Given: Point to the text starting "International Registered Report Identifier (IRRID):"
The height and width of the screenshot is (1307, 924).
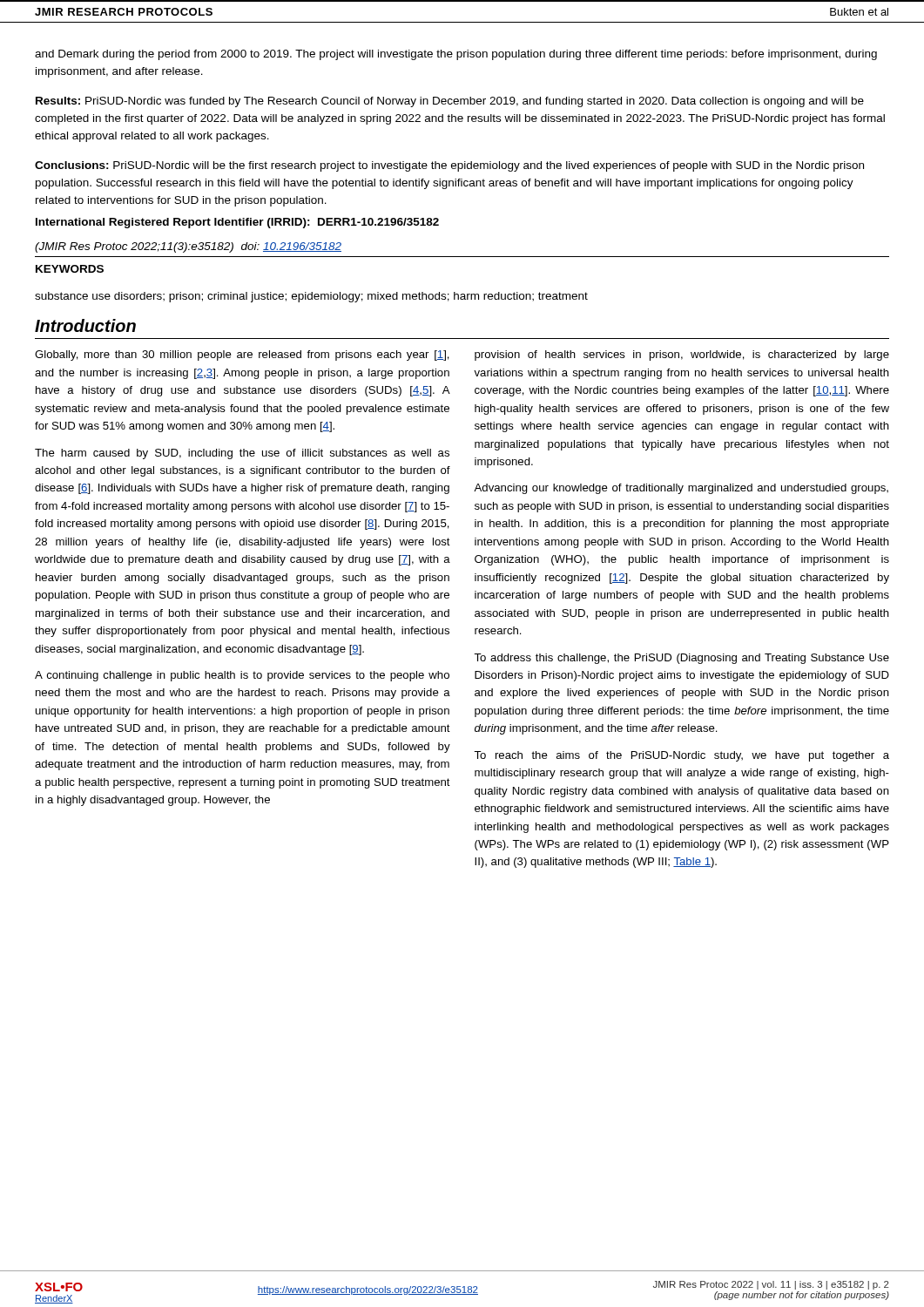Looking at the screenshot, I should click(237, 223).
